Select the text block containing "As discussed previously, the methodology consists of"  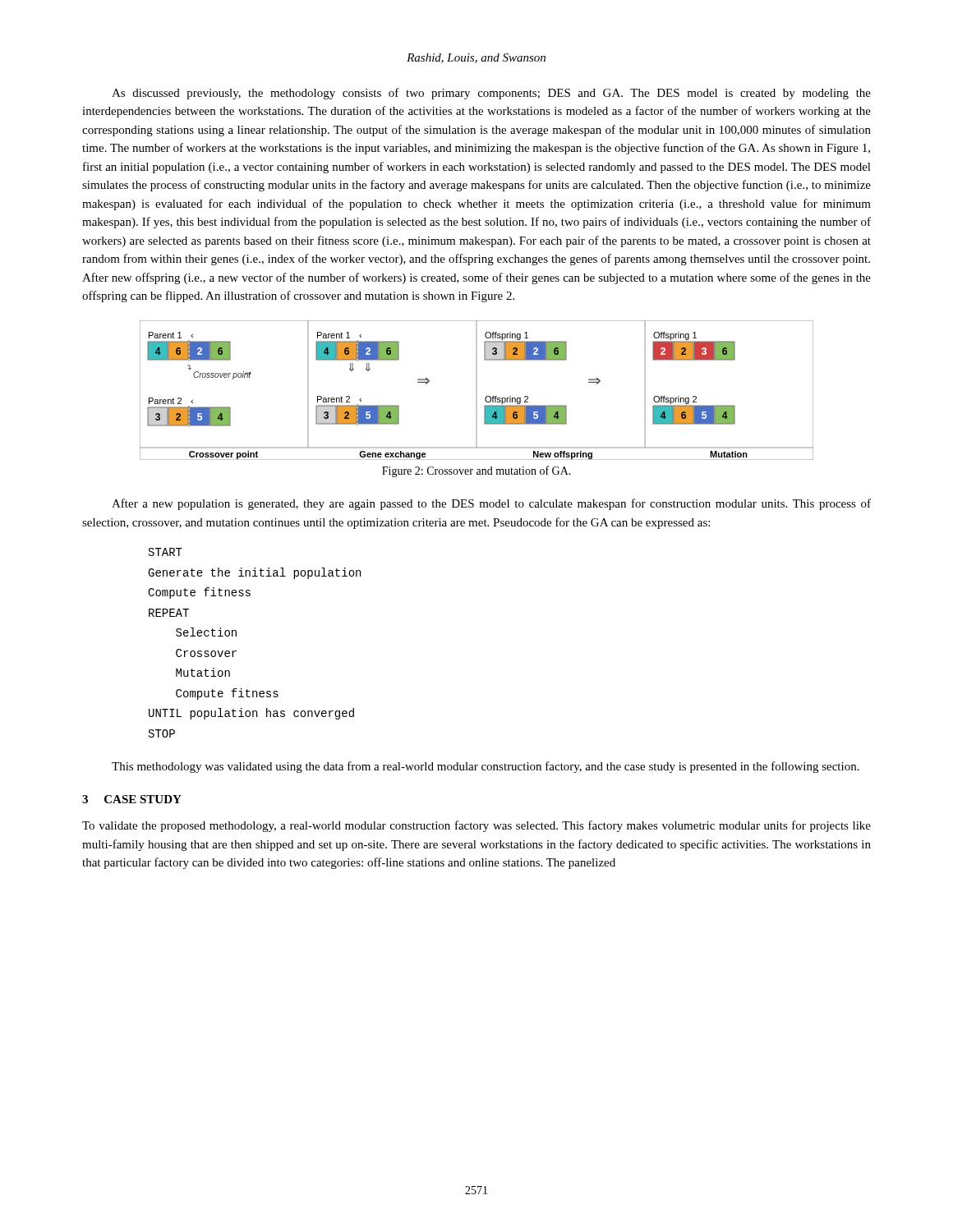coord(476,194)
